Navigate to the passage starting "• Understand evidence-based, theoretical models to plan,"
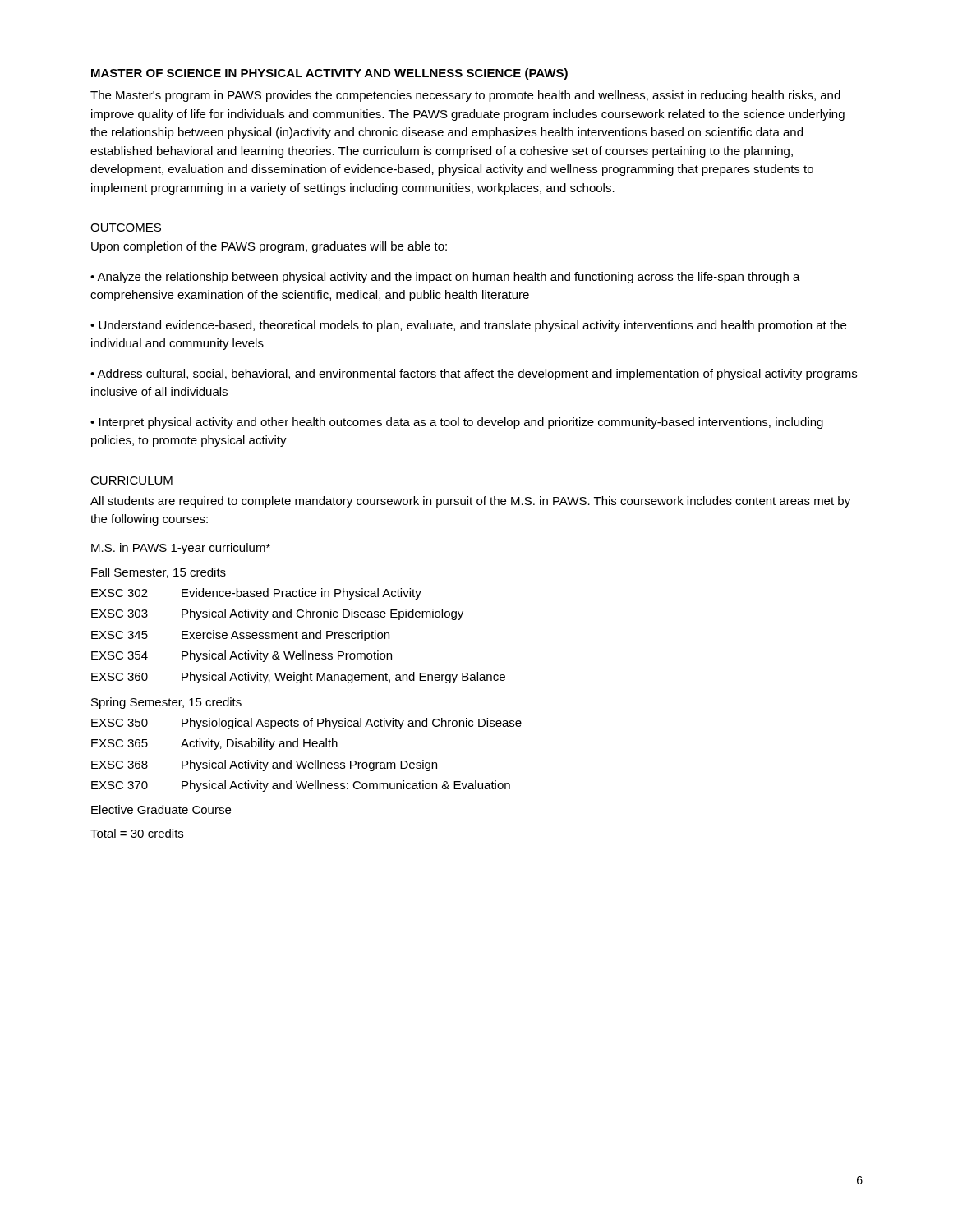Image resolution: width=953 pixels, height=1232 pixels. 469,334
